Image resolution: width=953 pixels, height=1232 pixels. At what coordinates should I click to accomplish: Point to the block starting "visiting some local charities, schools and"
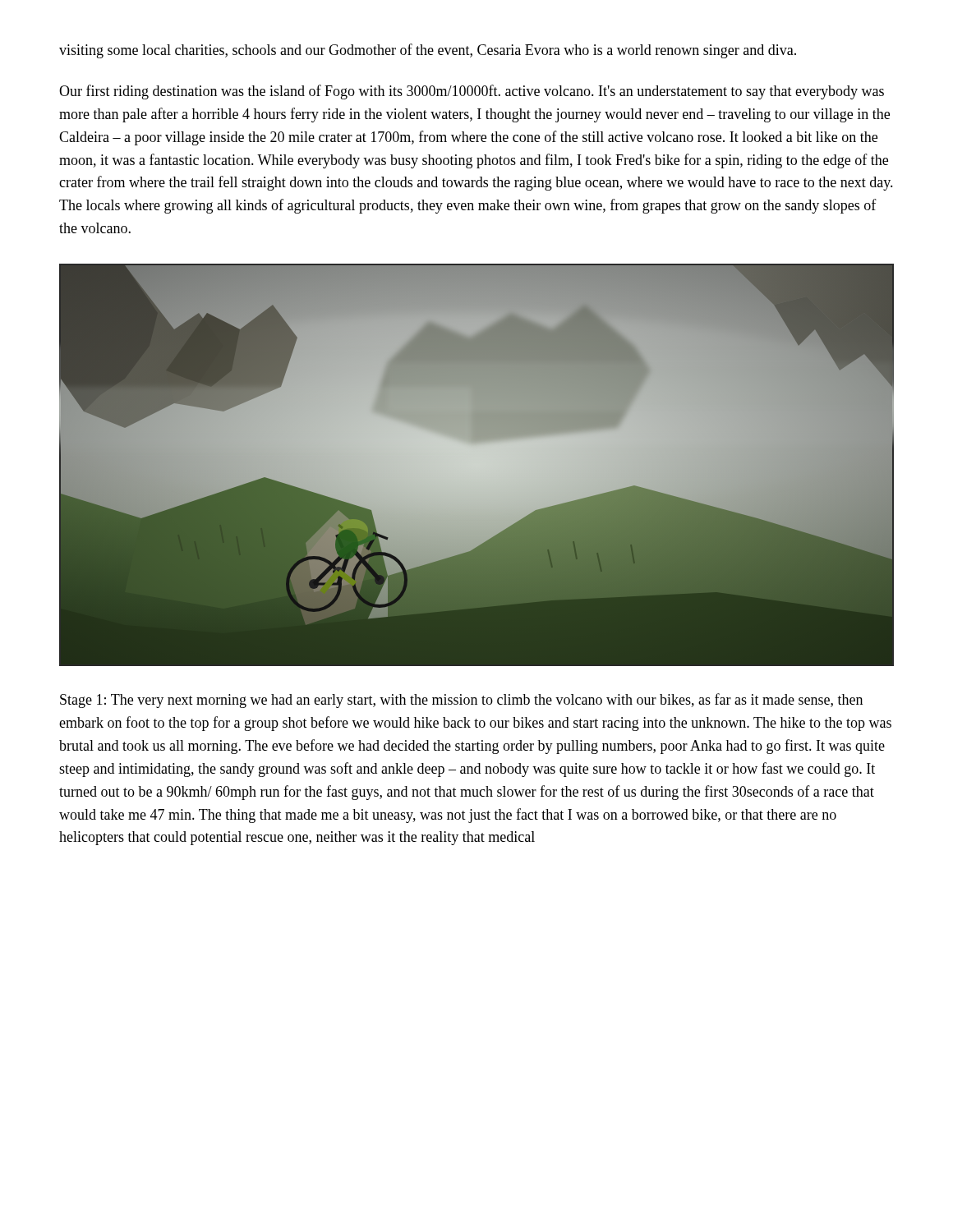tap(428, 50)
